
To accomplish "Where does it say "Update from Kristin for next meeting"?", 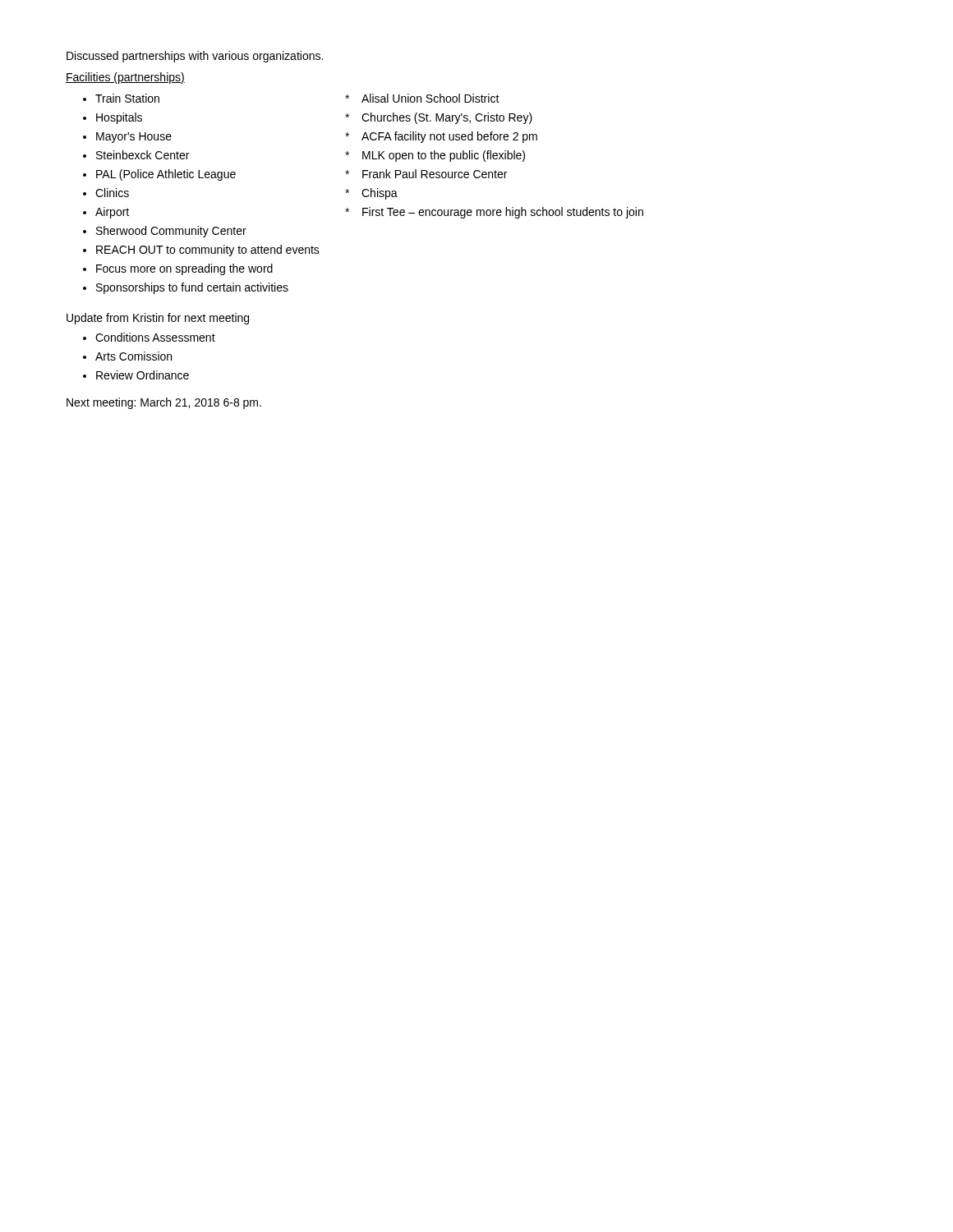I will pos(158,318).
